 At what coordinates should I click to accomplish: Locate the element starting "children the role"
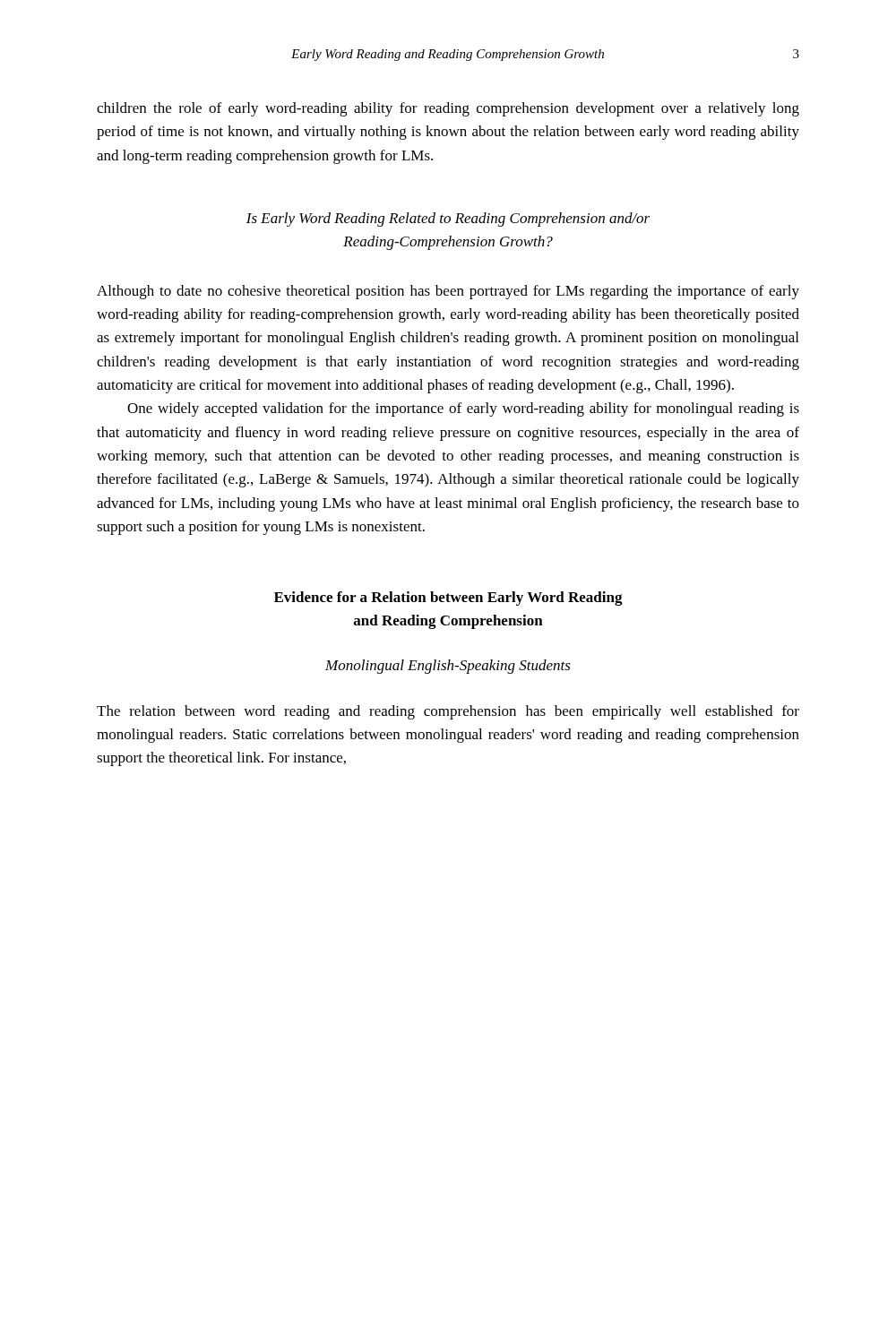pyautogui.click(x=448, y=132)
